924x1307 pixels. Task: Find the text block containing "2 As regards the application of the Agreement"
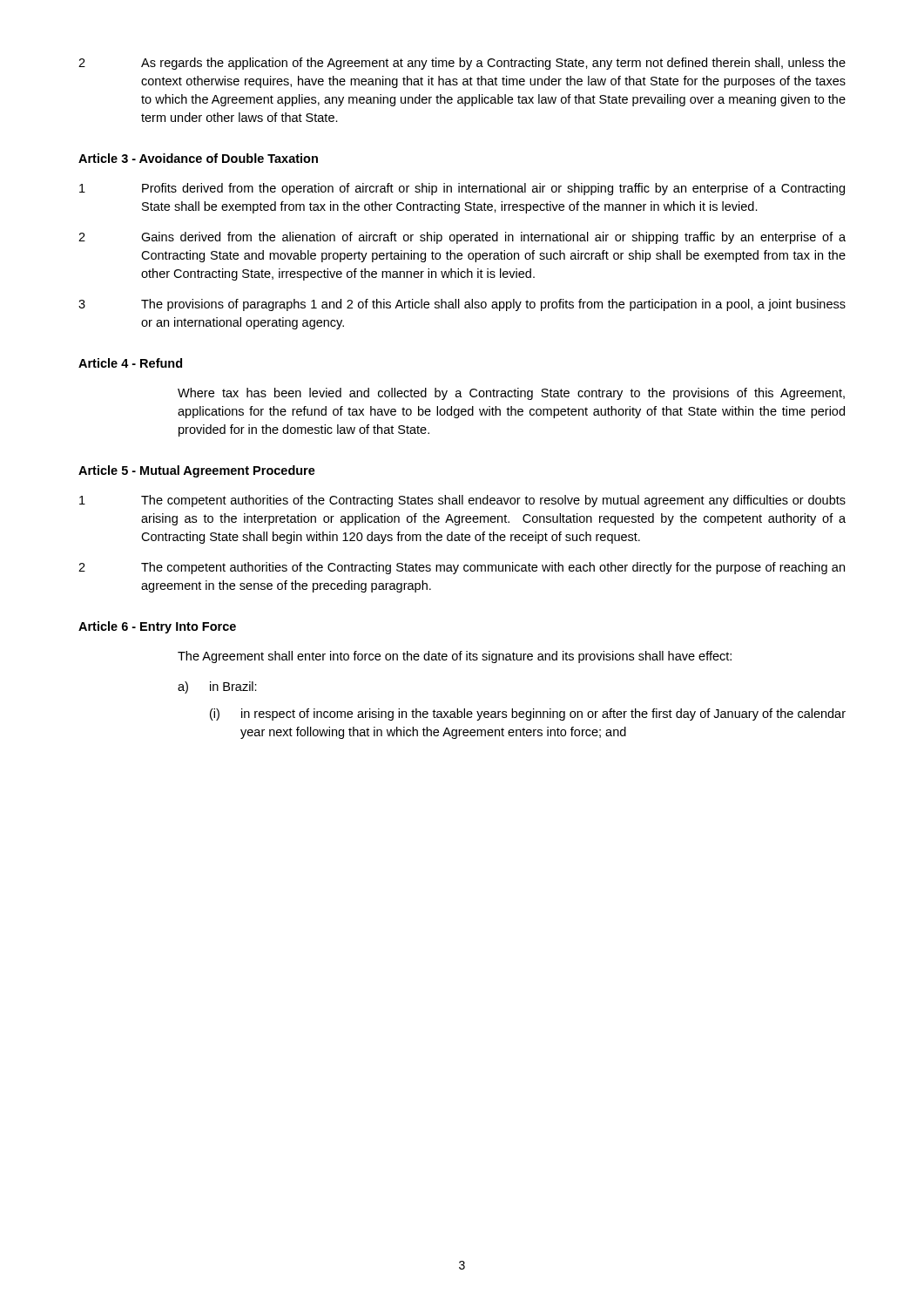click(462, 91)
